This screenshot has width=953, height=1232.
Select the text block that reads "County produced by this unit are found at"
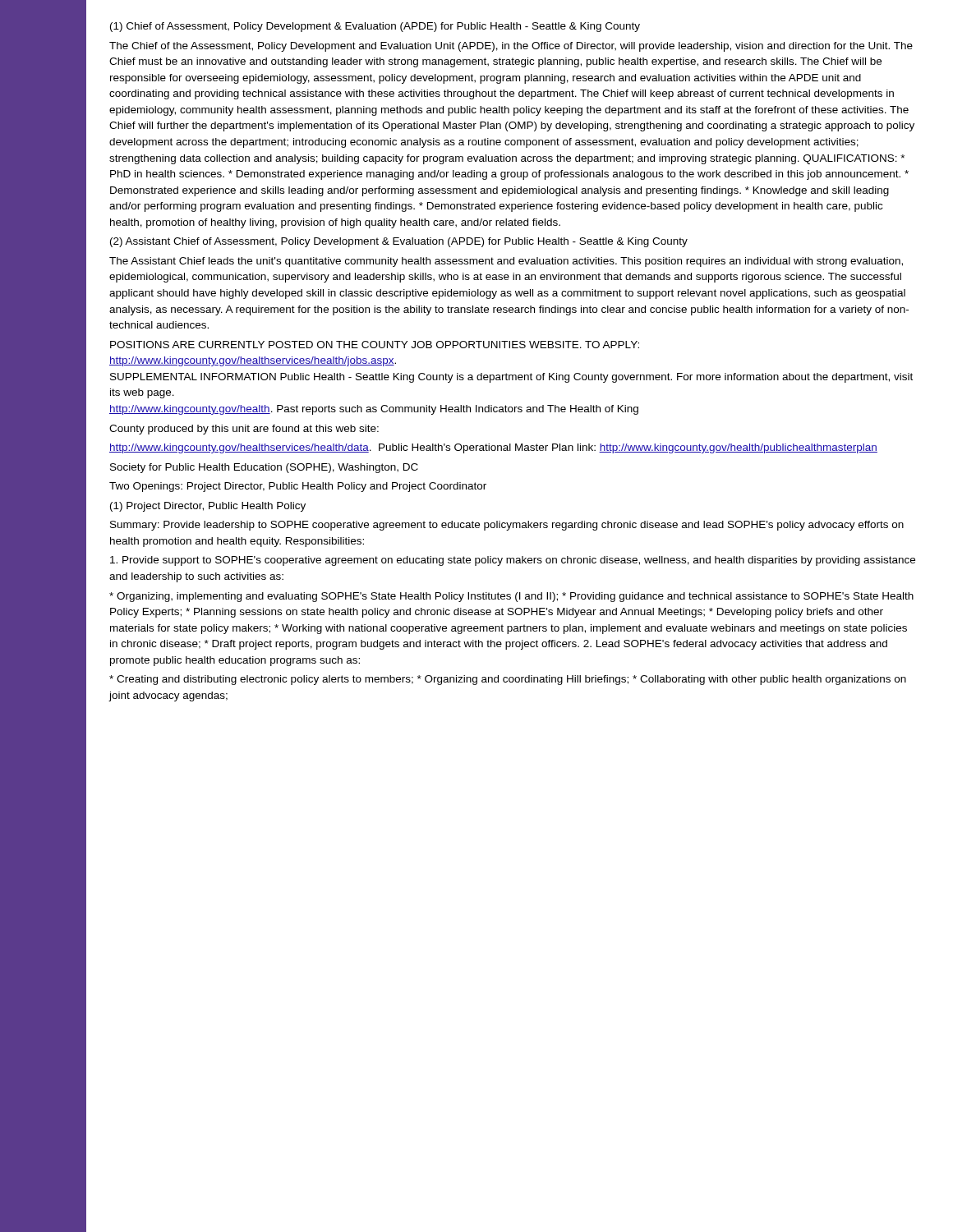[244, 428]
